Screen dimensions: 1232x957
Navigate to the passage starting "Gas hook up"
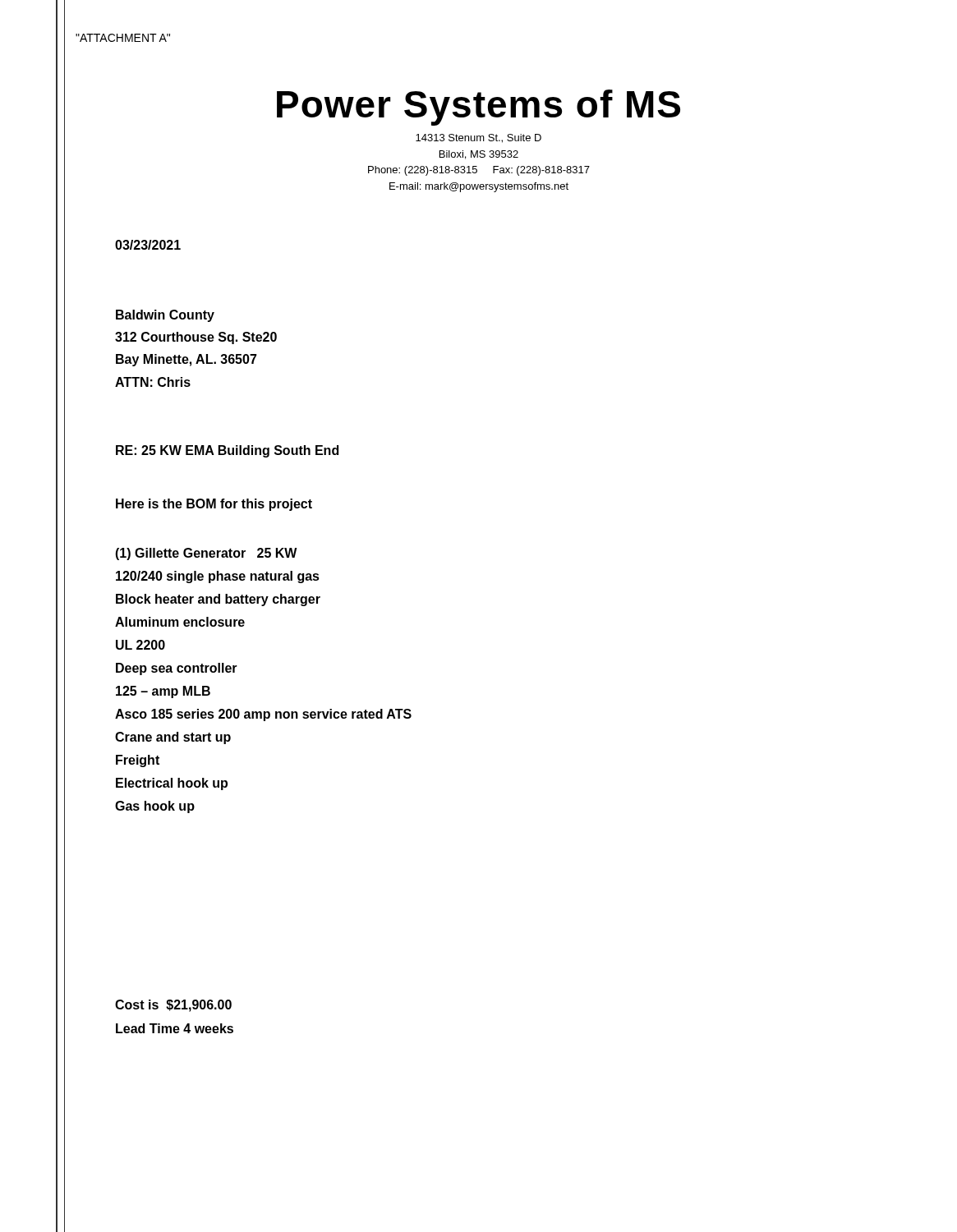pos(155,806)
